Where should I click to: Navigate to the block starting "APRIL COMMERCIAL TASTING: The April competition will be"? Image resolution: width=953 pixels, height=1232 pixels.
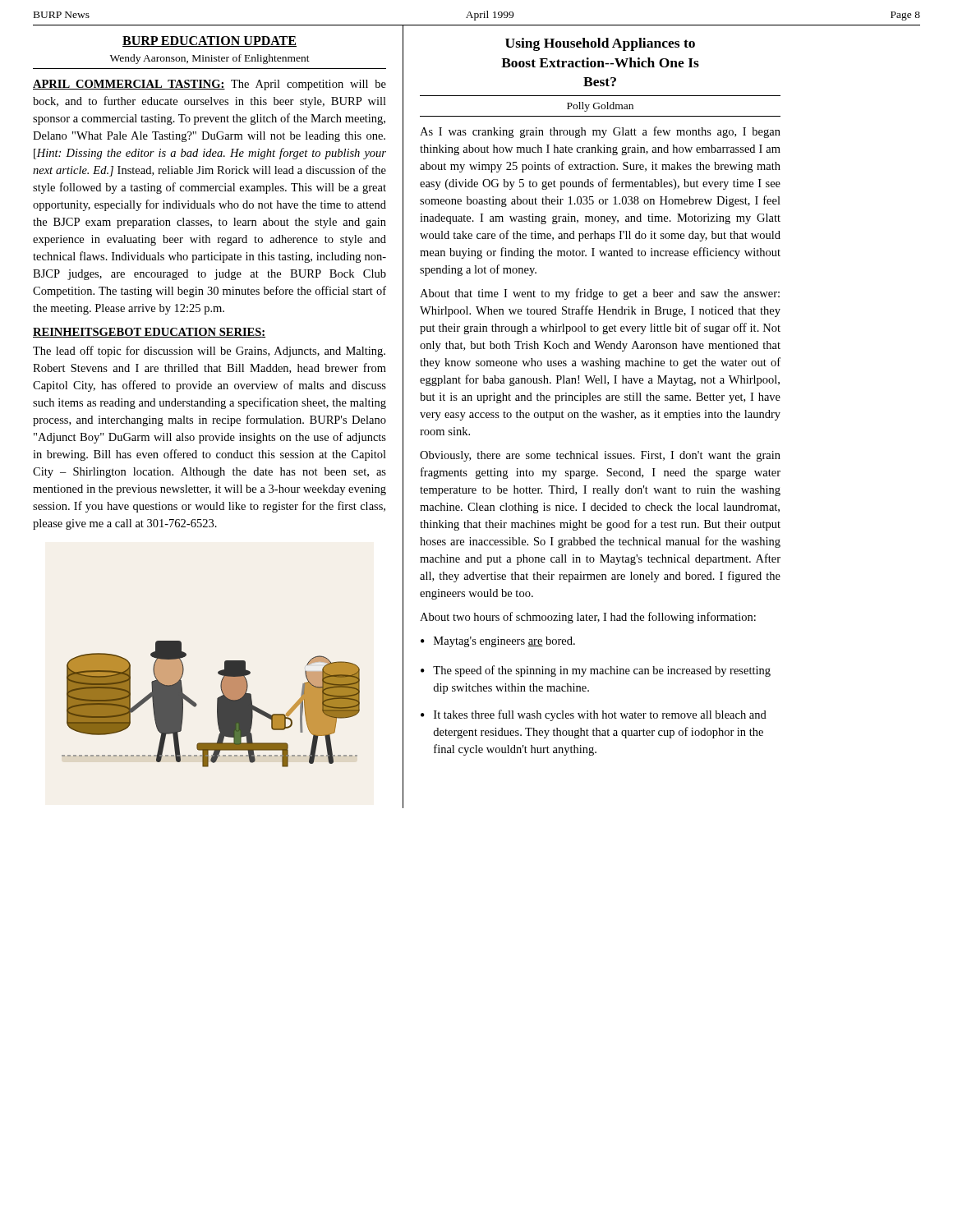[210, 196]
